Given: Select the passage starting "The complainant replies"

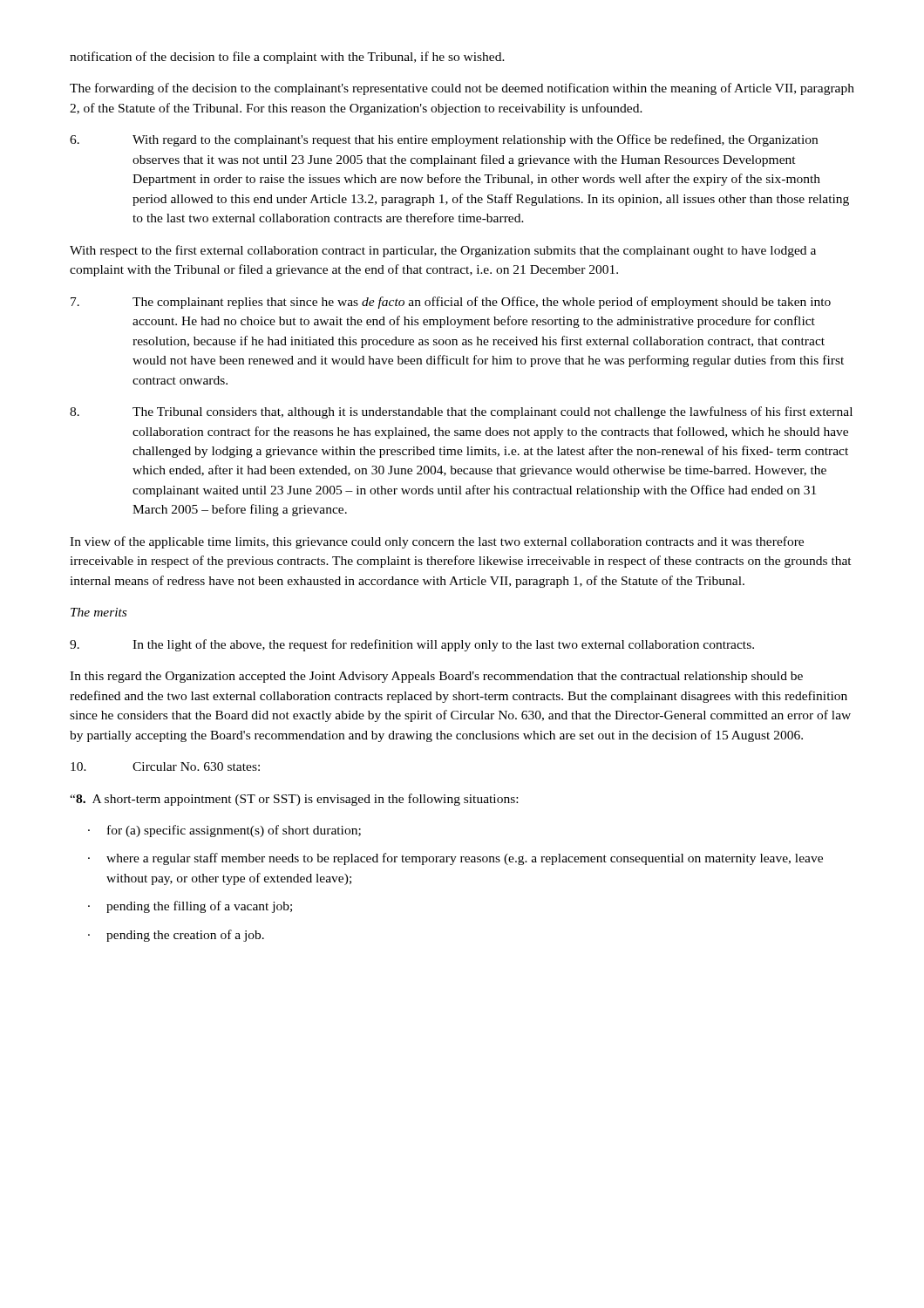Looking at the screenshot, I should (x=462, y=341).
